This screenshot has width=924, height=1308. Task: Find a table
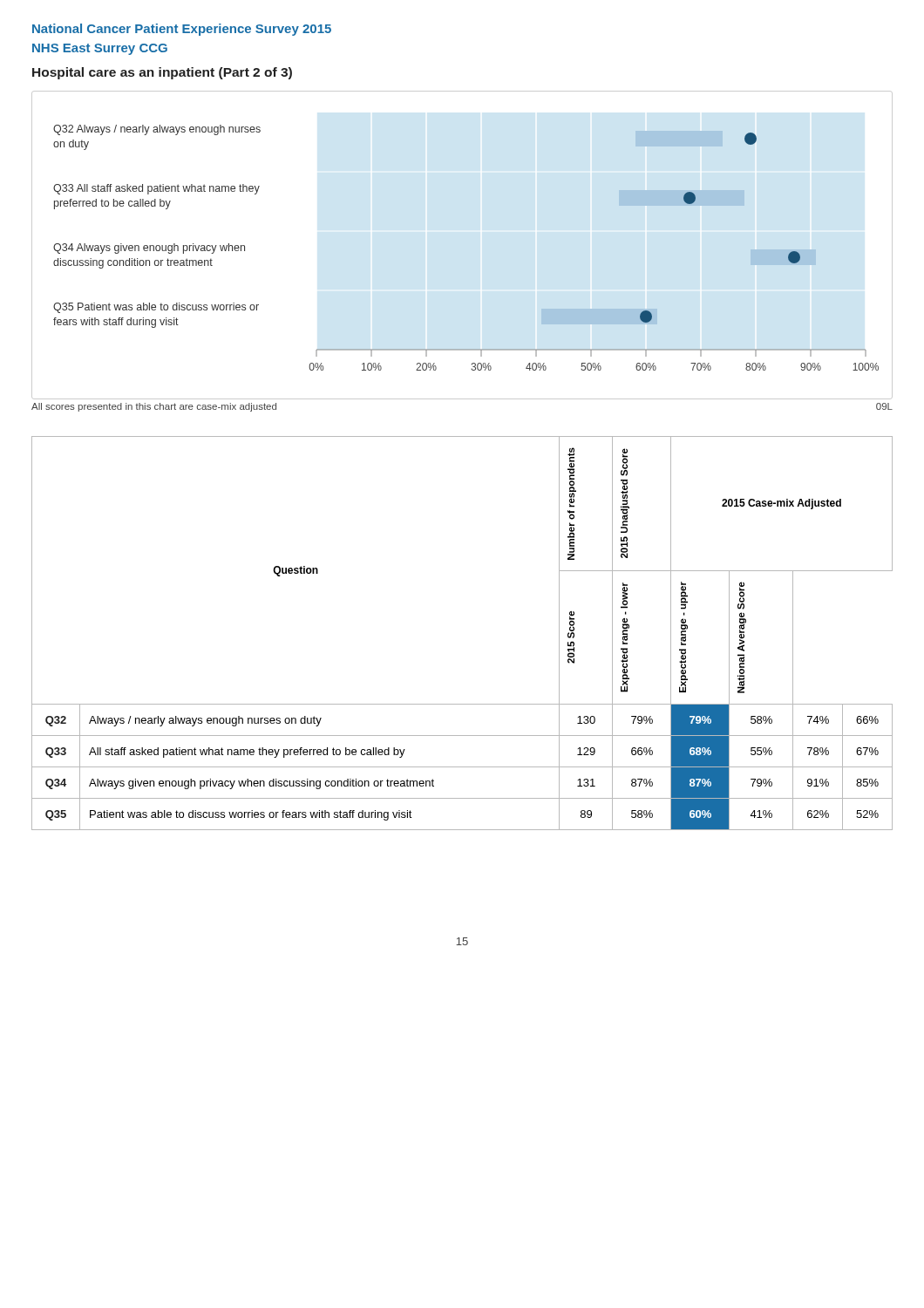tap(462, 633)
